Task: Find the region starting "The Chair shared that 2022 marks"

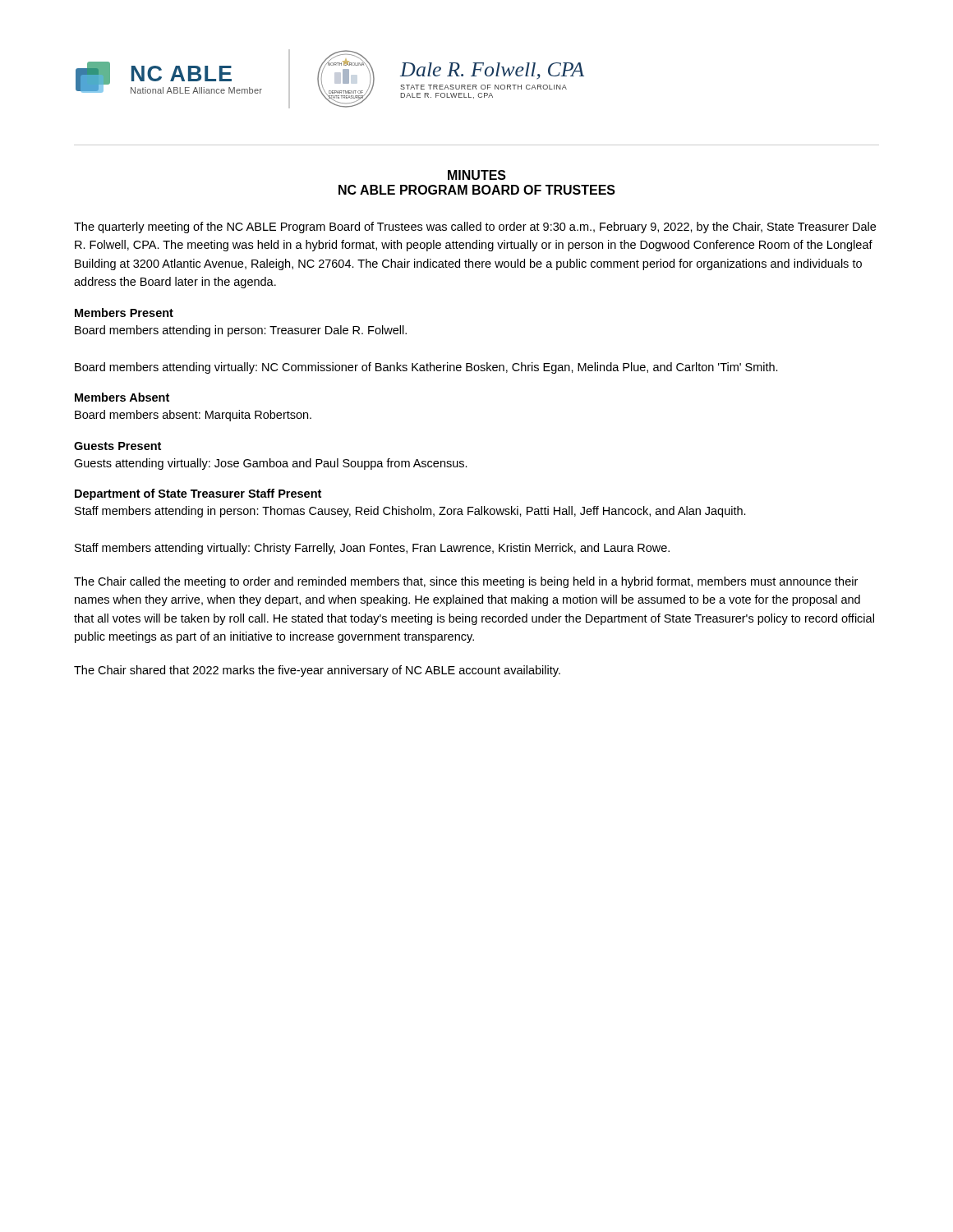Action: tap(317, 670)
